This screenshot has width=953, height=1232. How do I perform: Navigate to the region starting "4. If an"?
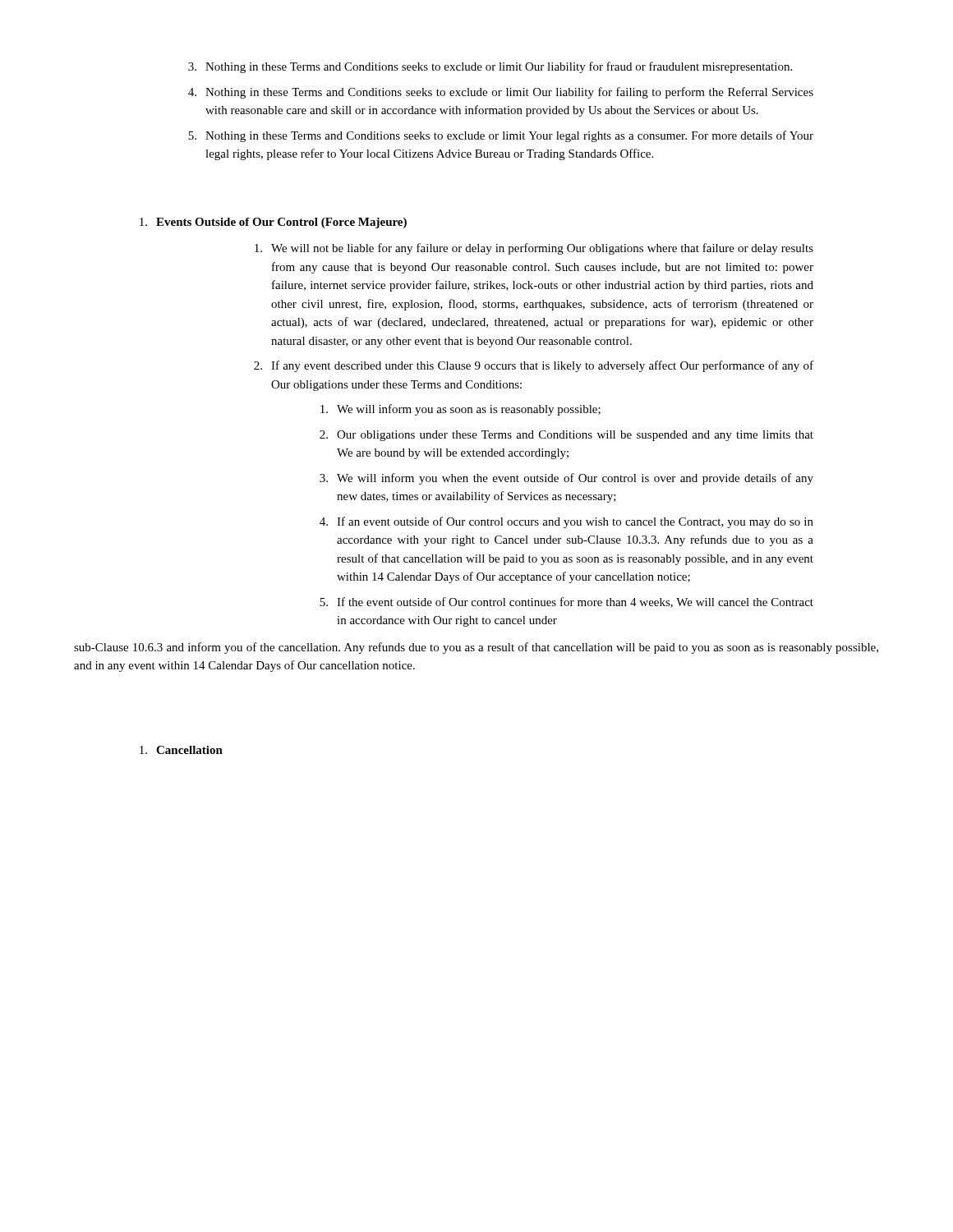click(x=559, y=549)
